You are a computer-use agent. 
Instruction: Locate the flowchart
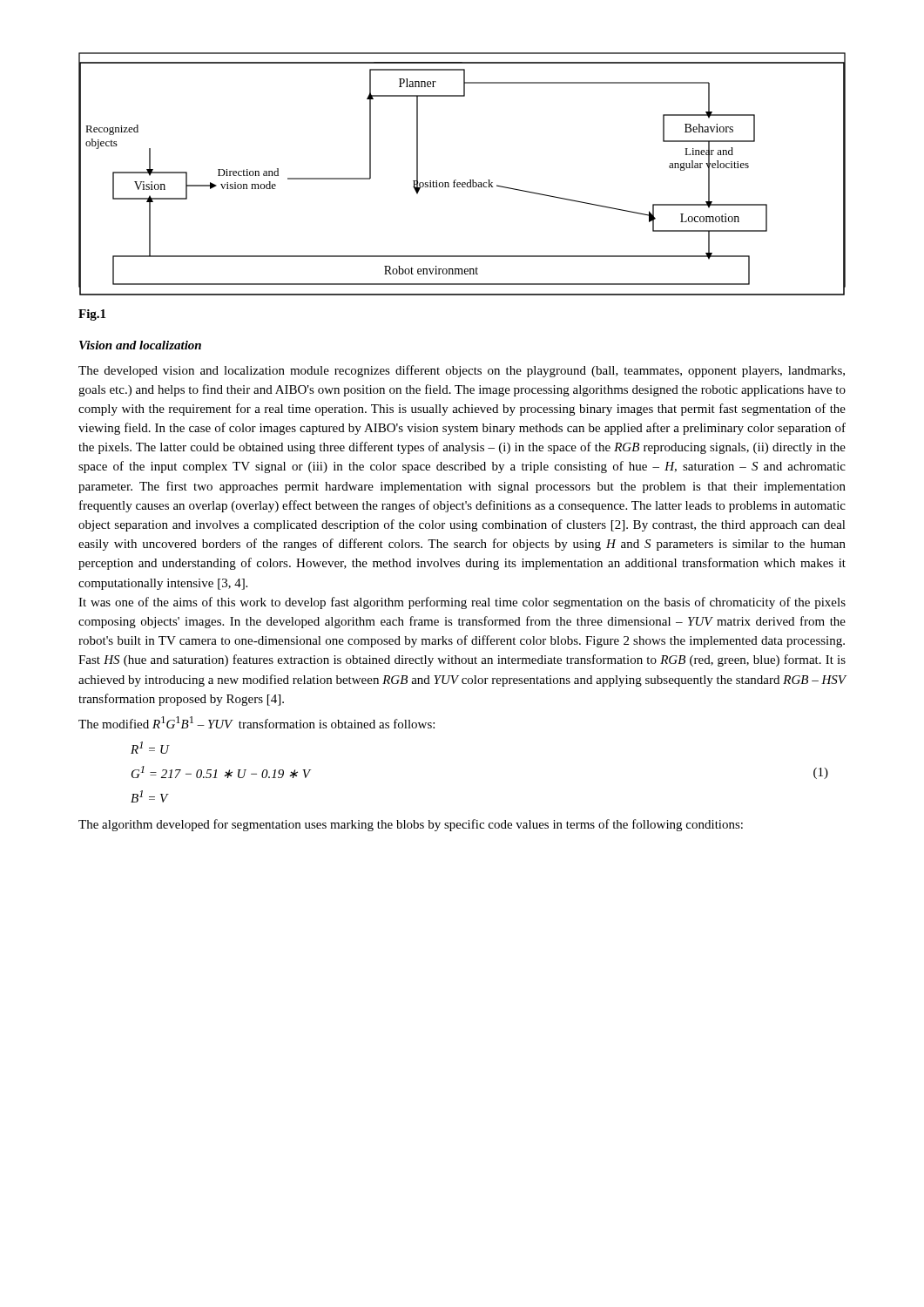tap(462, 170)
